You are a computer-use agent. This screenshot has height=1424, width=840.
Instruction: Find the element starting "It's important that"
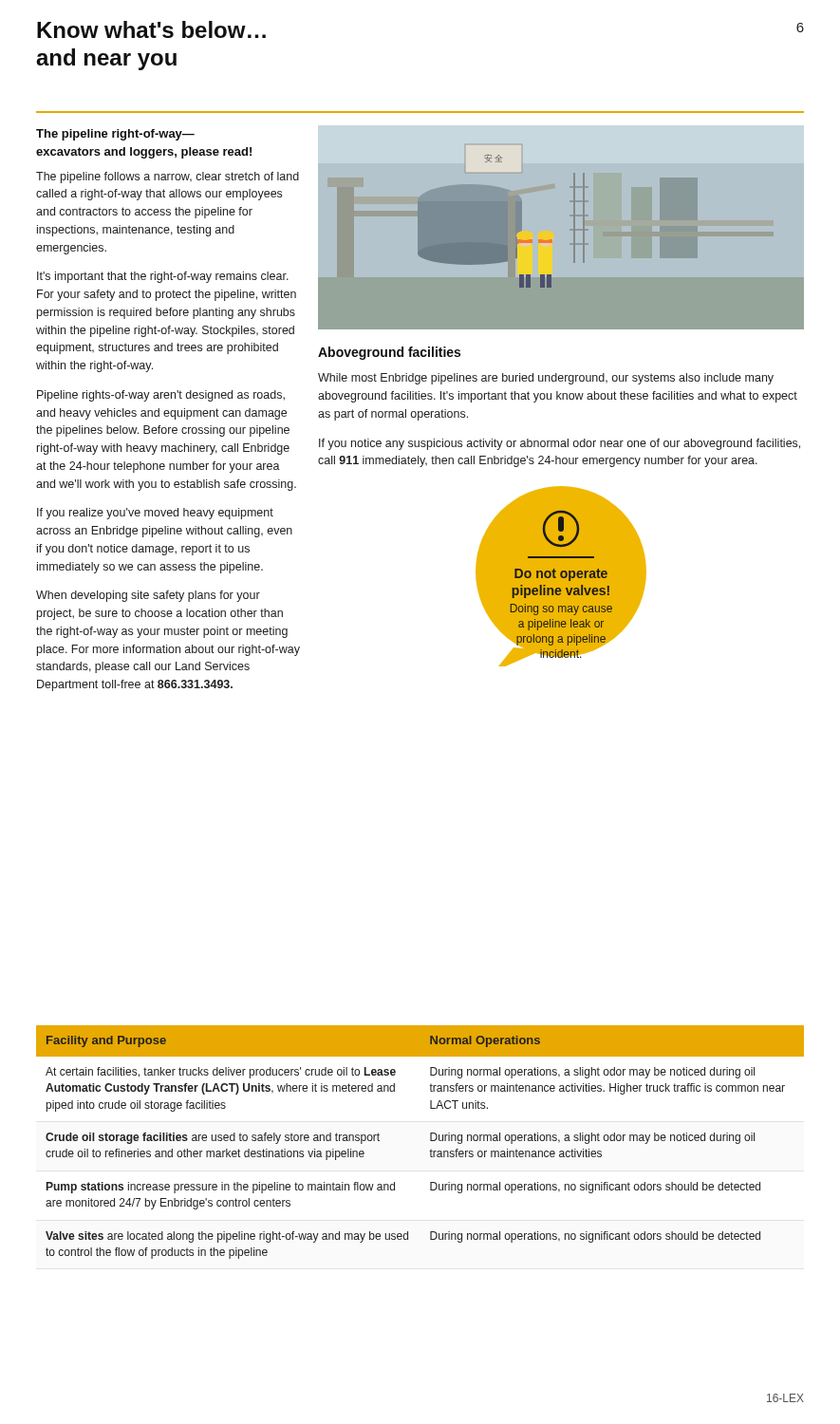(x=166, y=321)
